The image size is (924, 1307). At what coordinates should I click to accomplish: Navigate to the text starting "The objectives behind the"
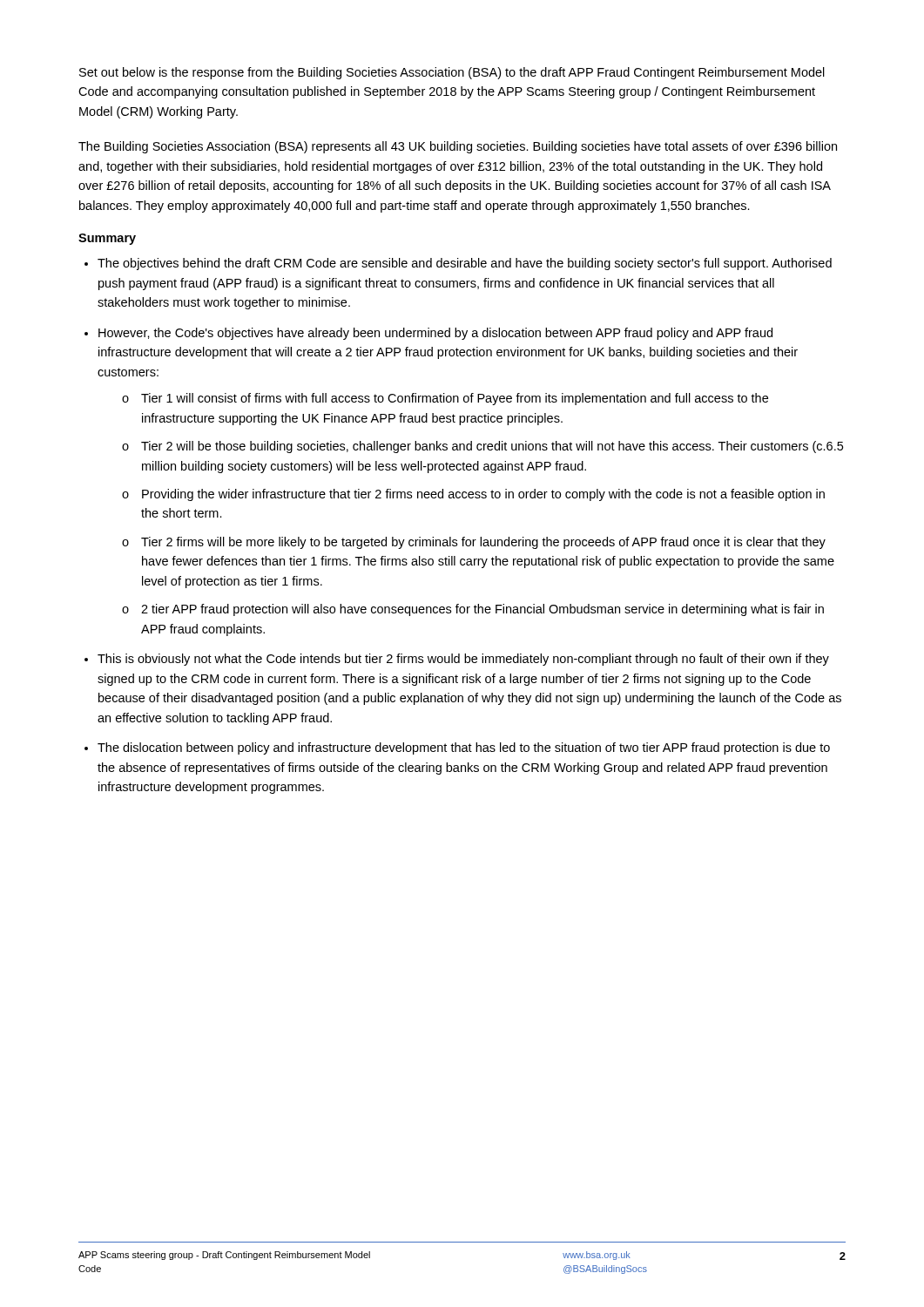tap(465, 283)
